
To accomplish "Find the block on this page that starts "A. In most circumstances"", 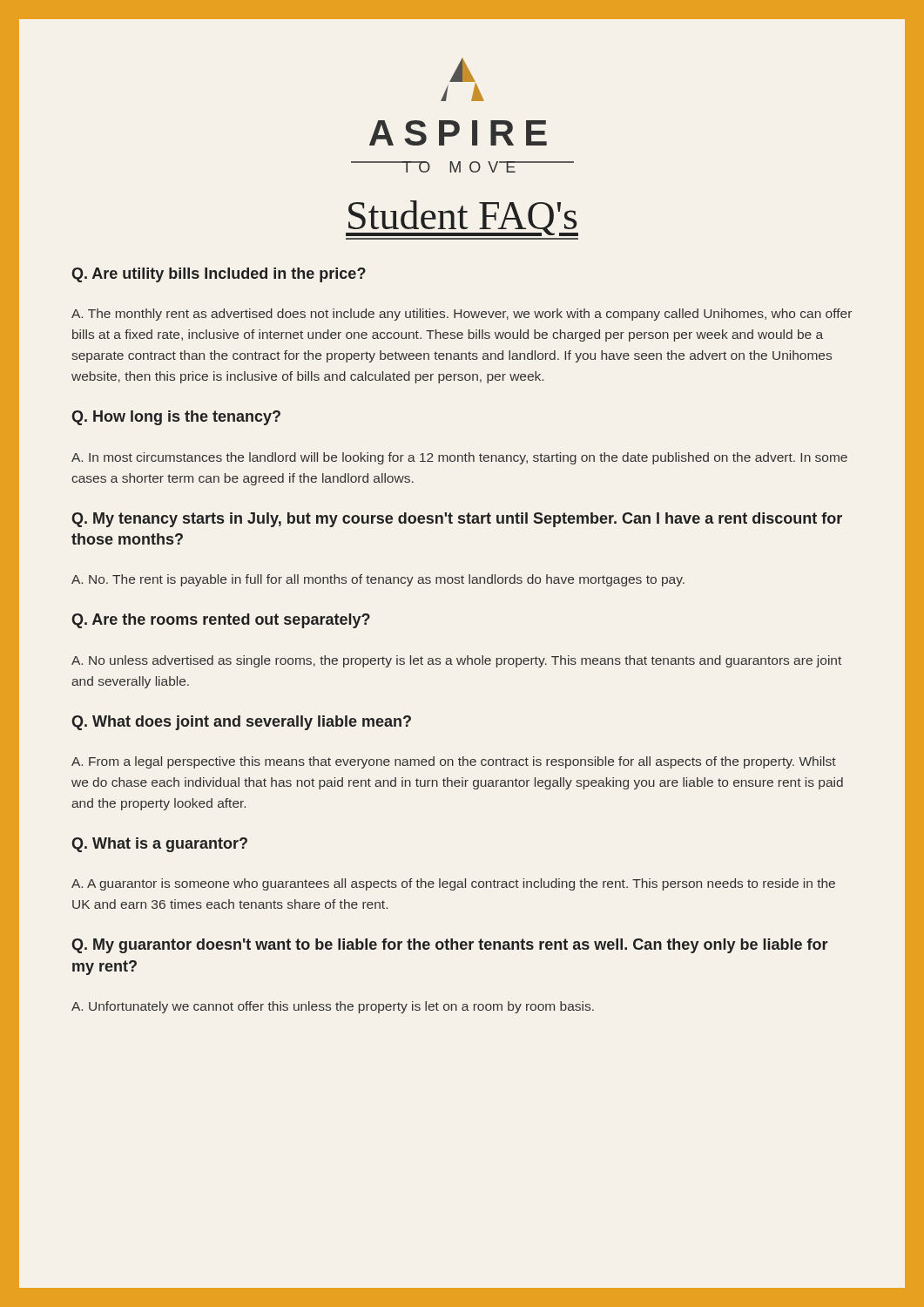I will [x=462, y=468].
